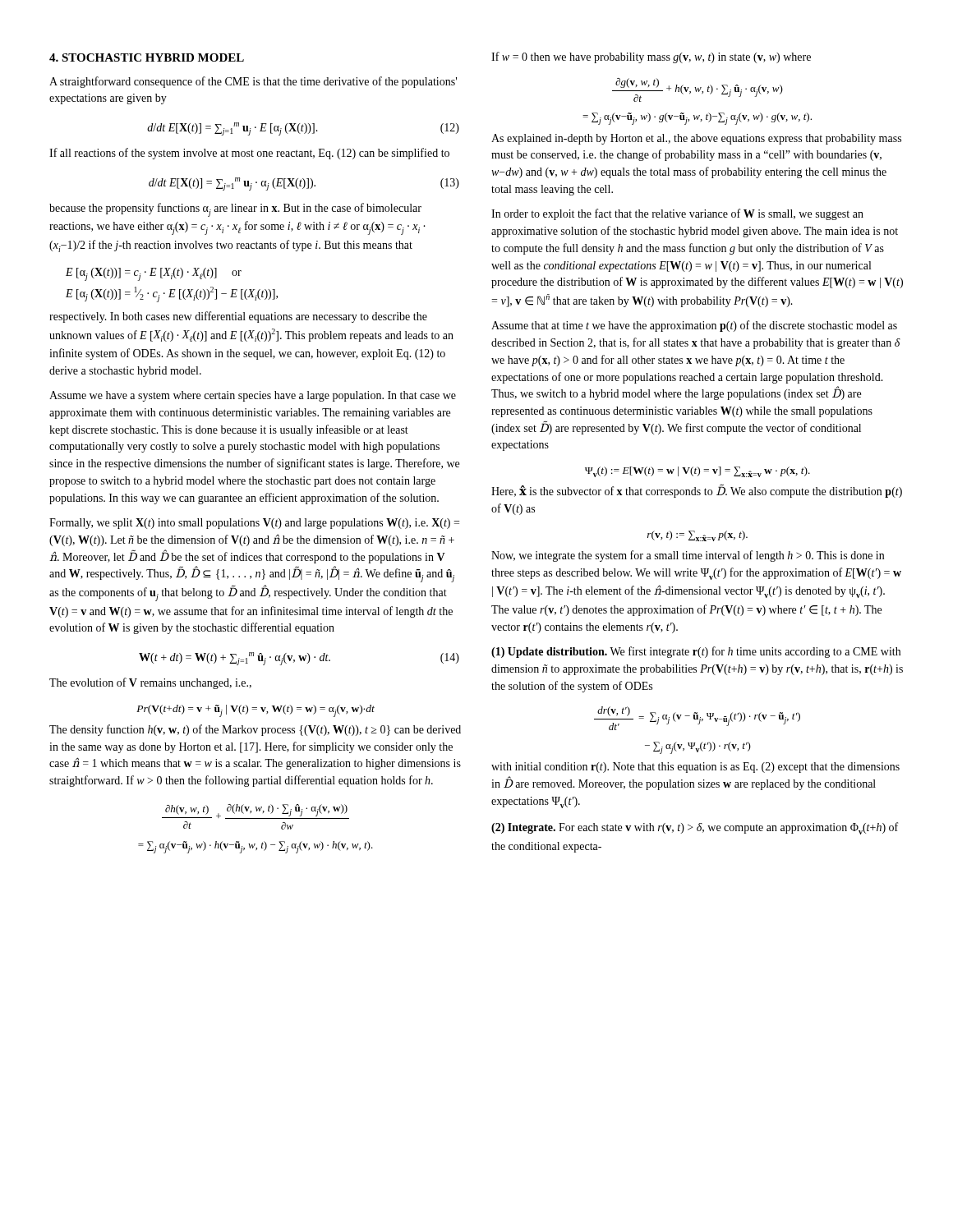This screenshot has width=953, height=1232.
Task: Select the text block with the text "Assume we have a system where certain"
Action: click(255, 447)
